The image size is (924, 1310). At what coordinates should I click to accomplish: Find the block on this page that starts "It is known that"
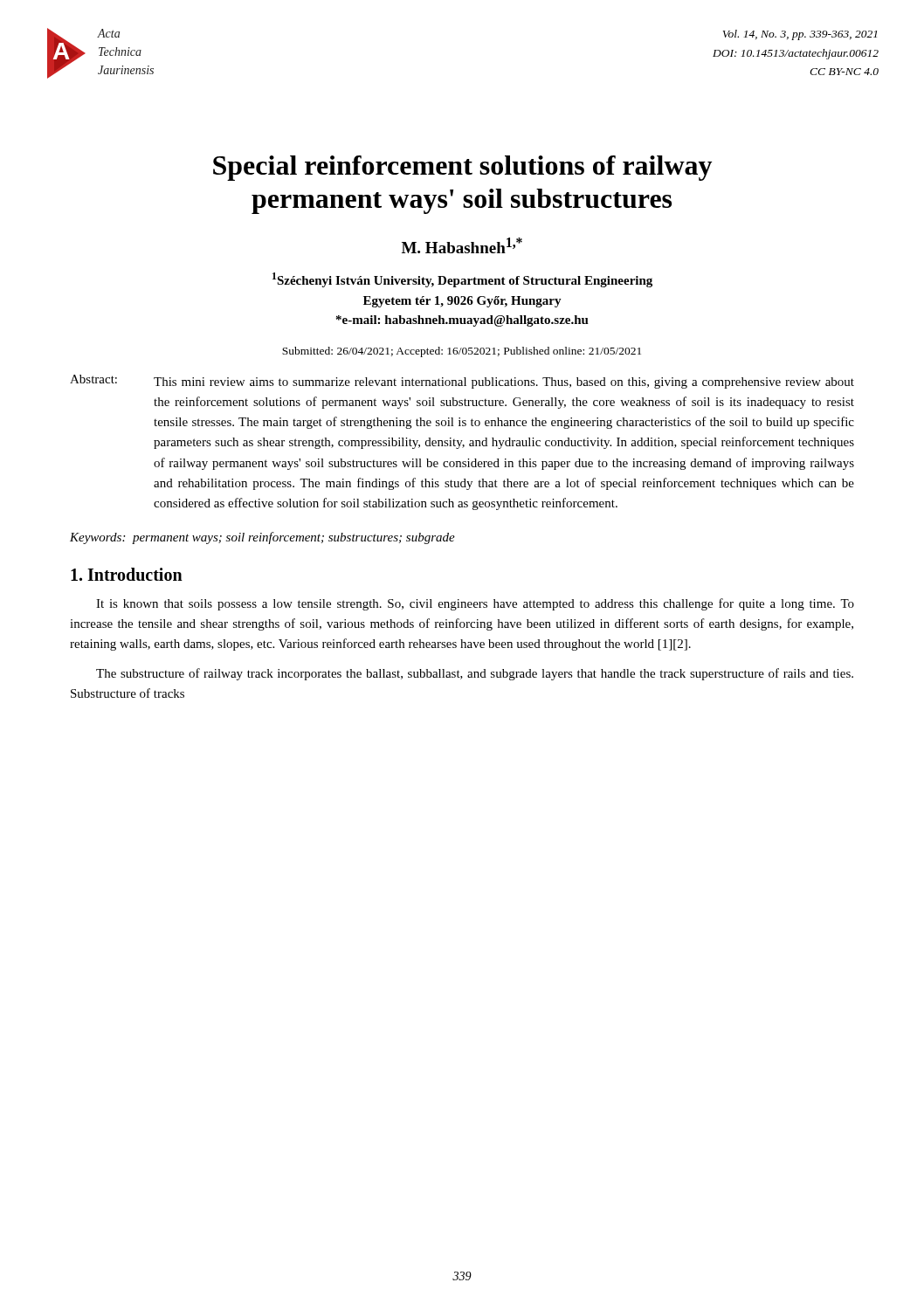[x=462, y=624]
